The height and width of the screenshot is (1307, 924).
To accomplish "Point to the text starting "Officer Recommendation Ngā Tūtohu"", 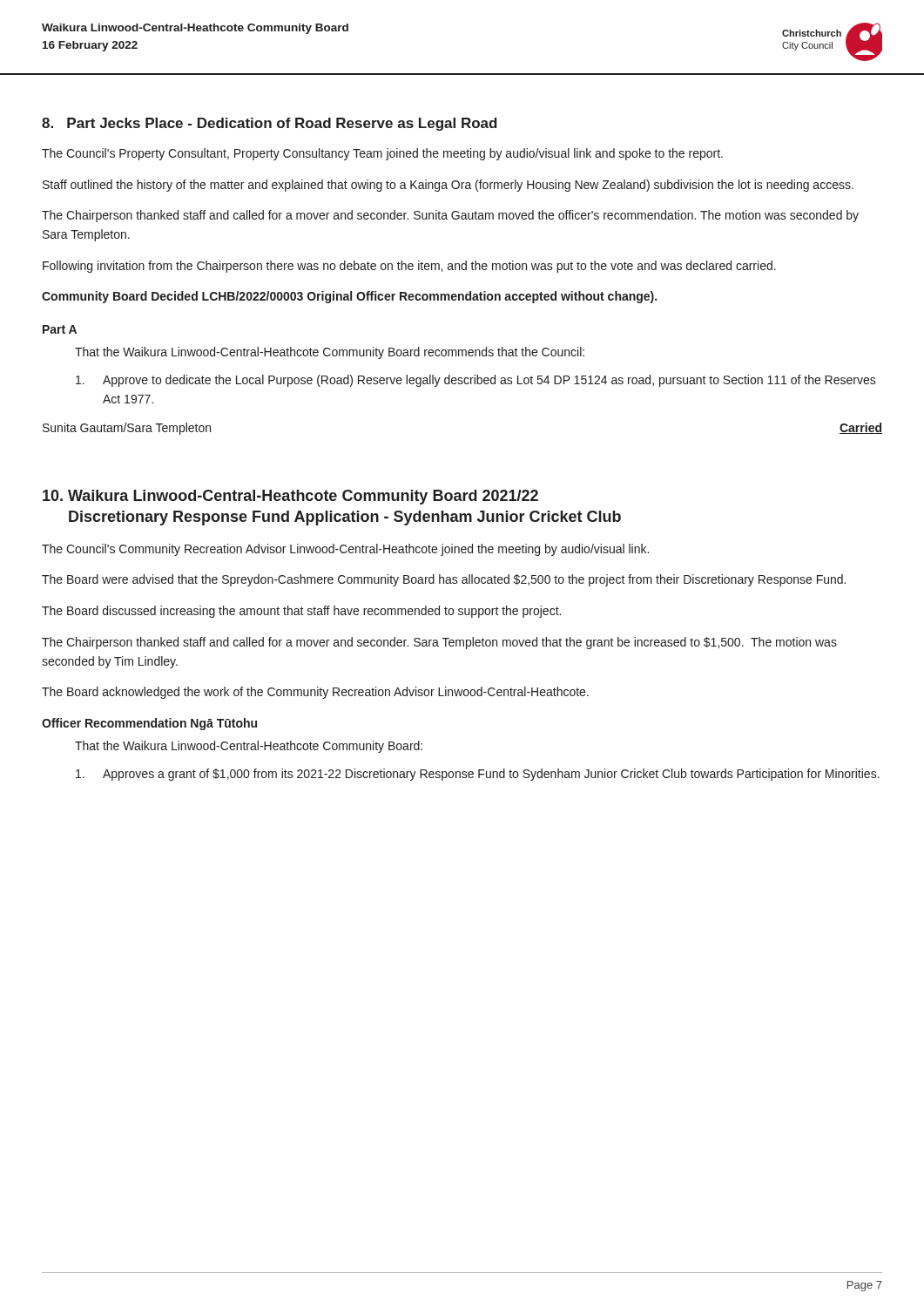I will [150, 723].
